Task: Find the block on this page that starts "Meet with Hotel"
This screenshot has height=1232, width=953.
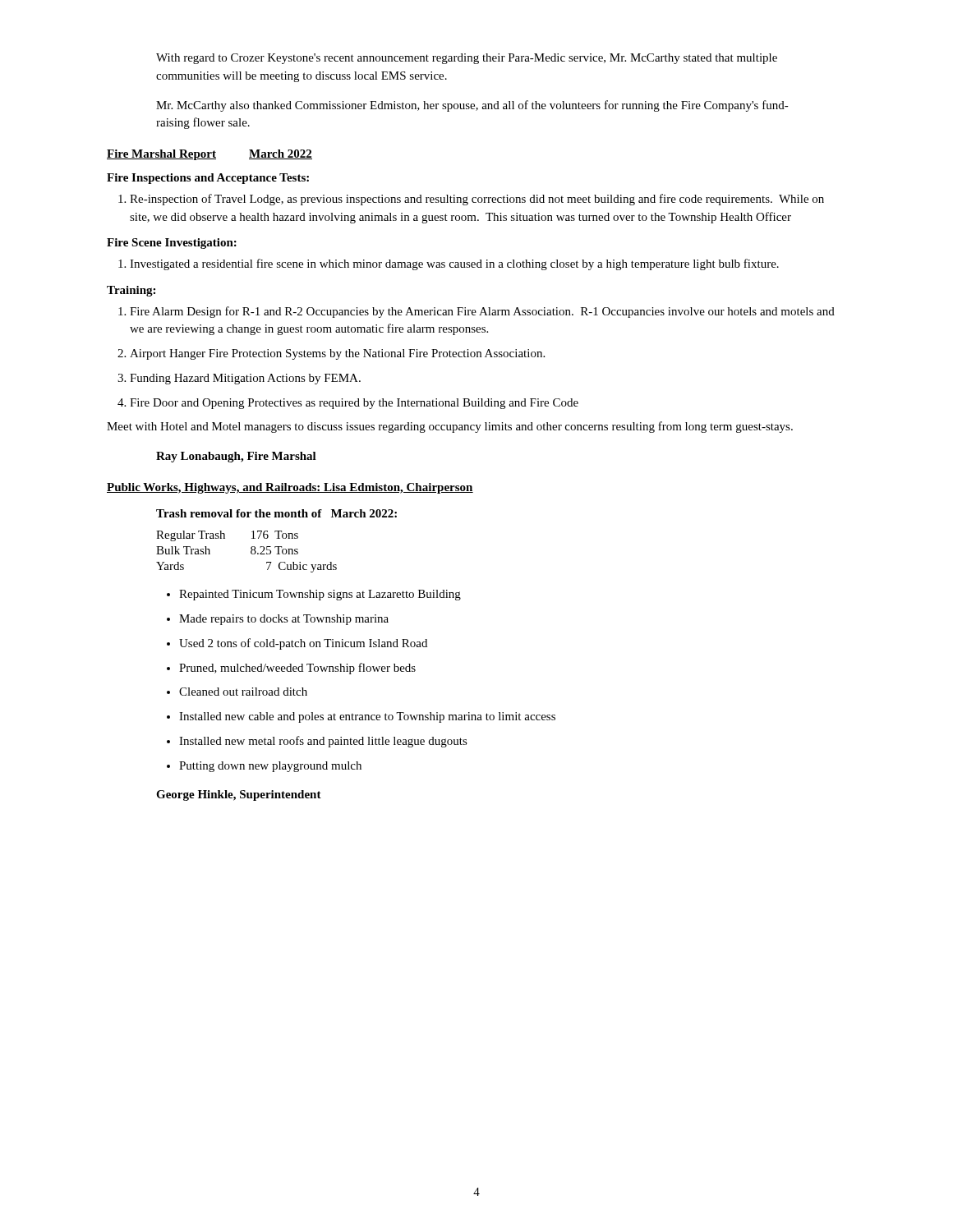Action: click(476, 427)
